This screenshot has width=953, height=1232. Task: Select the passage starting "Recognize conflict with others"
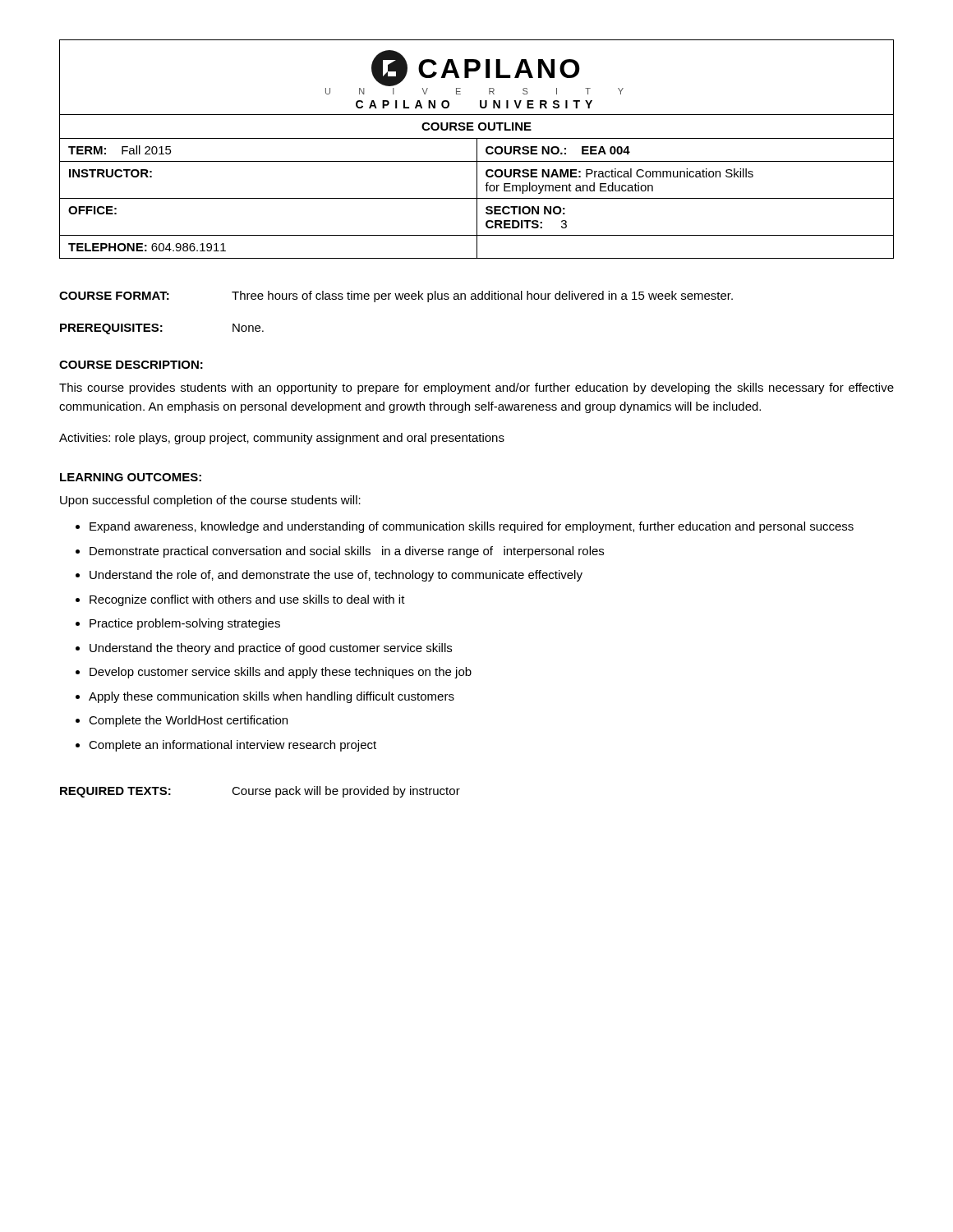[247, 599]
